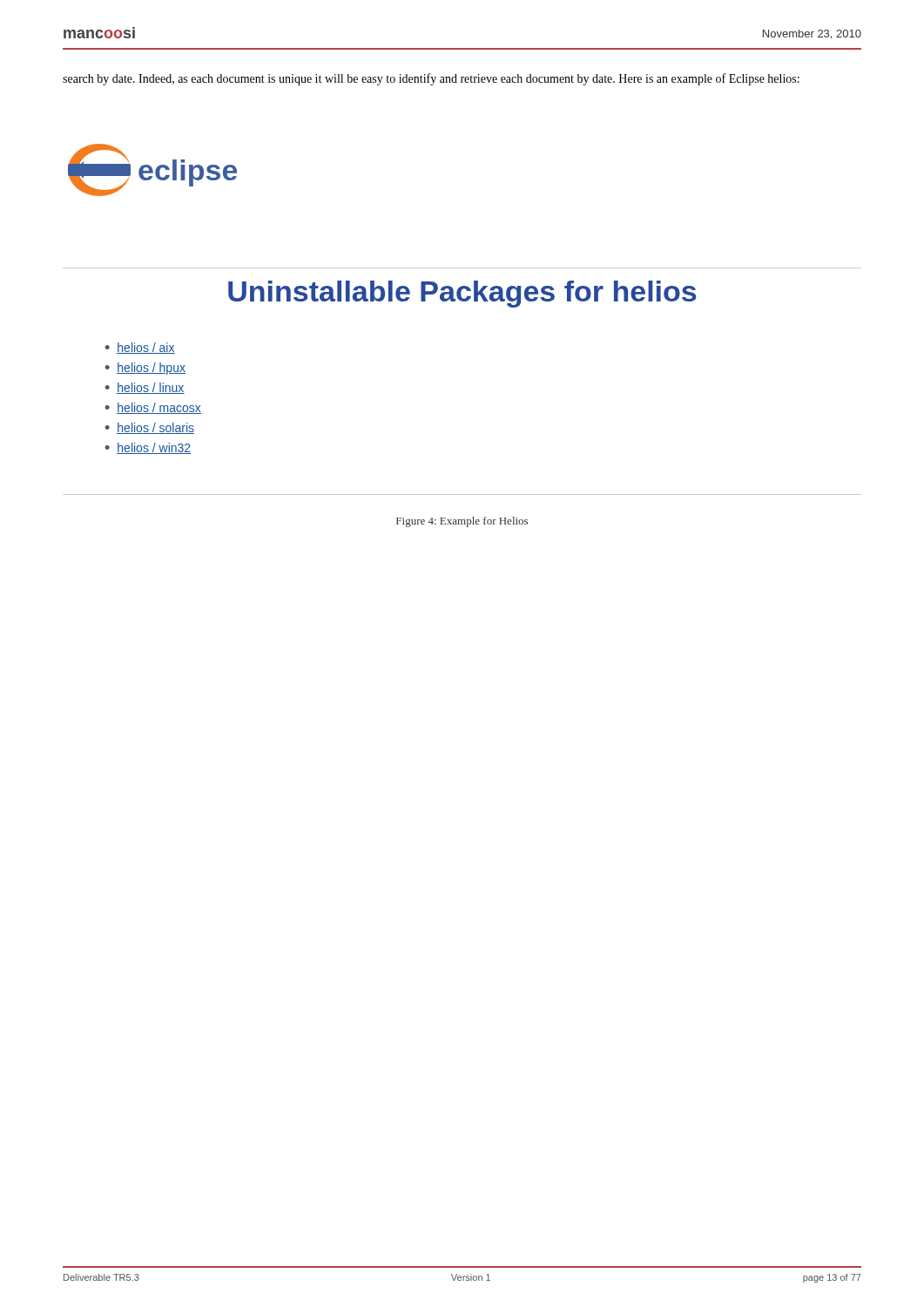Find the list item that reads "• helios / hpux"
The width and height of the screenshot is (924, 1307).
click(145, 368)
